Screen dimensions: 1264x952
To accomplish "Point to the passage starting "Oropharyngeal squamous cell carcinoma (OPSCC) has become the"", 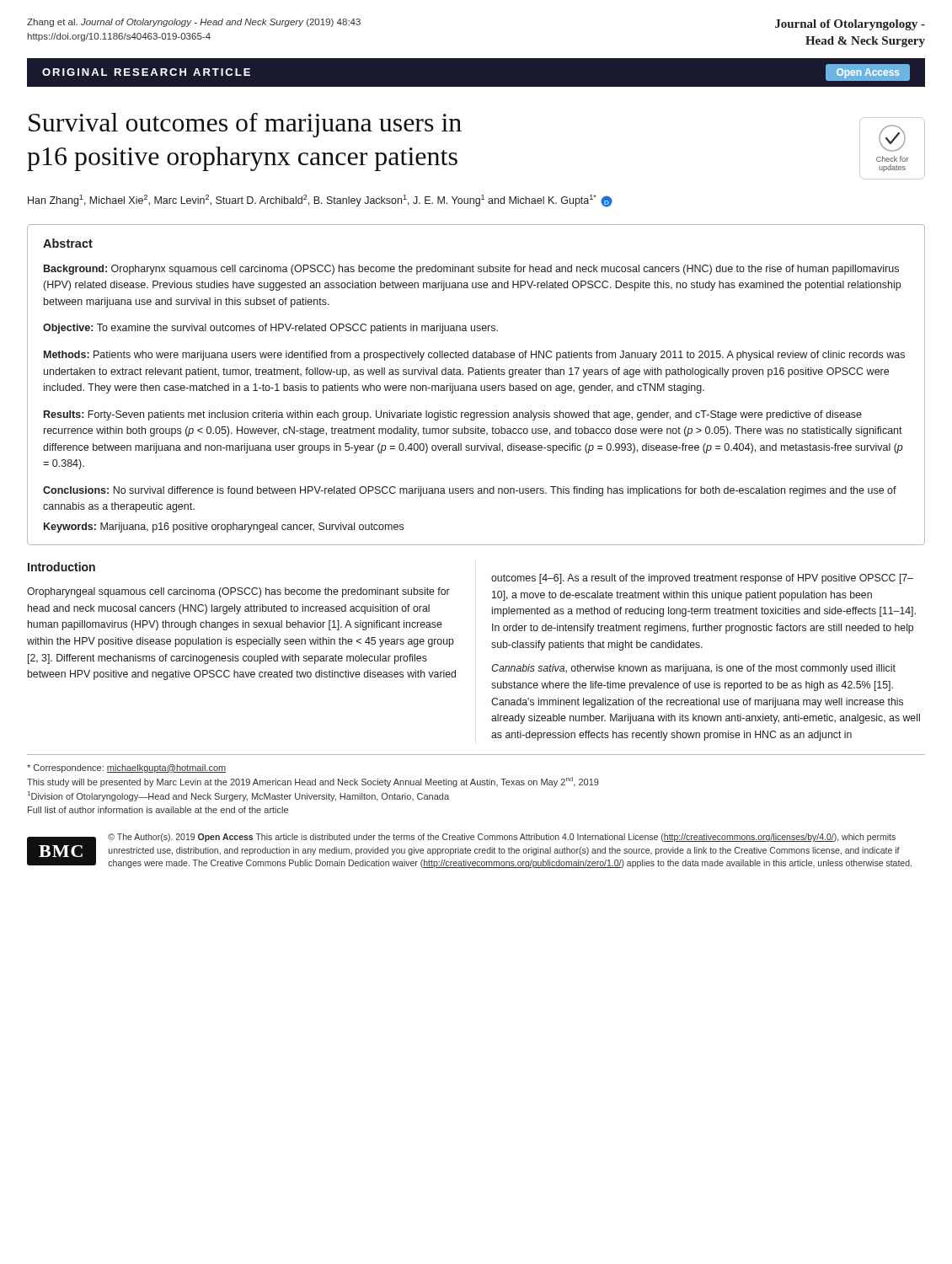I will coord(242,633).
